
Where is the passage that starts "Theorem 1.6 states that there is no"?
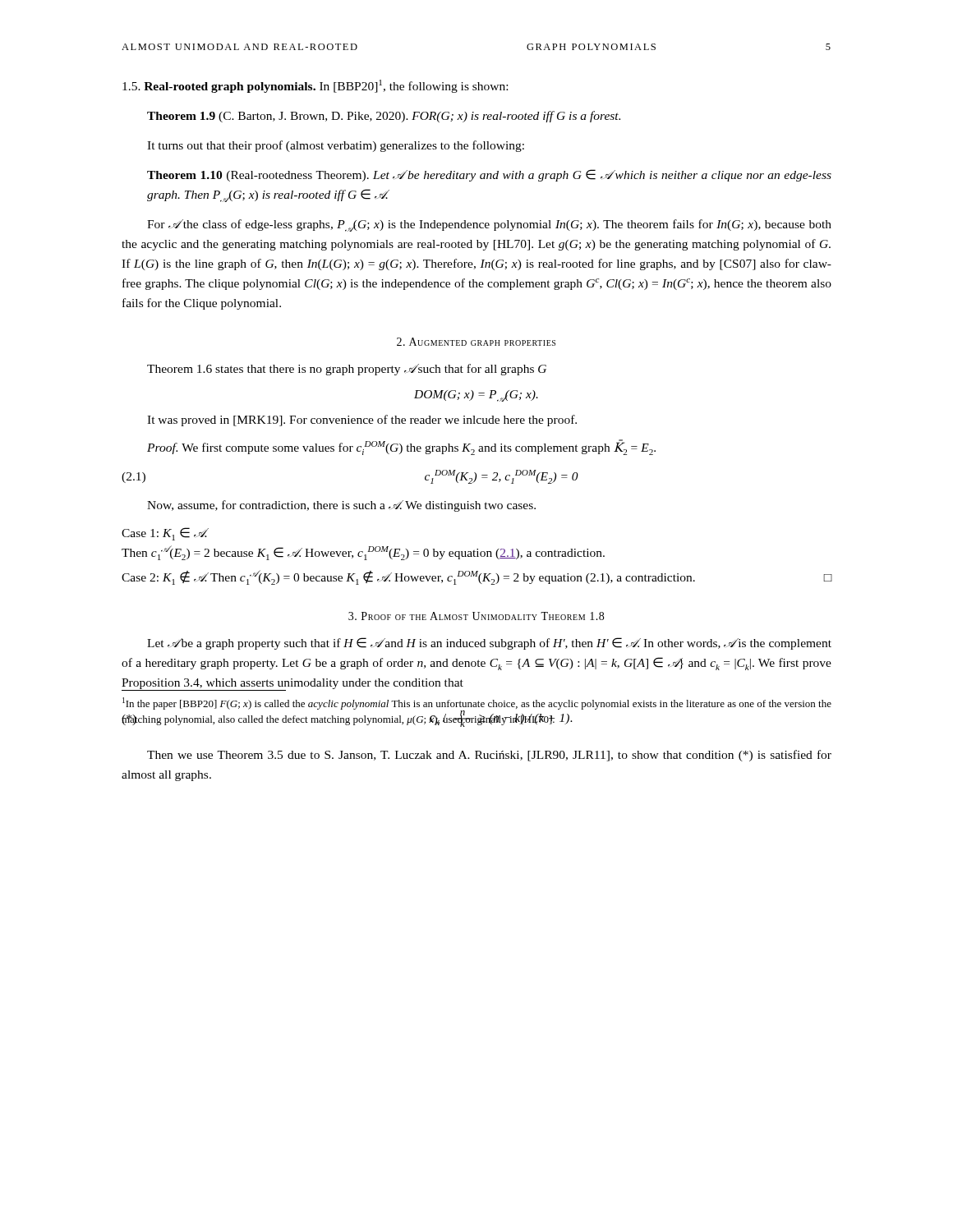(x=476, y=369)
